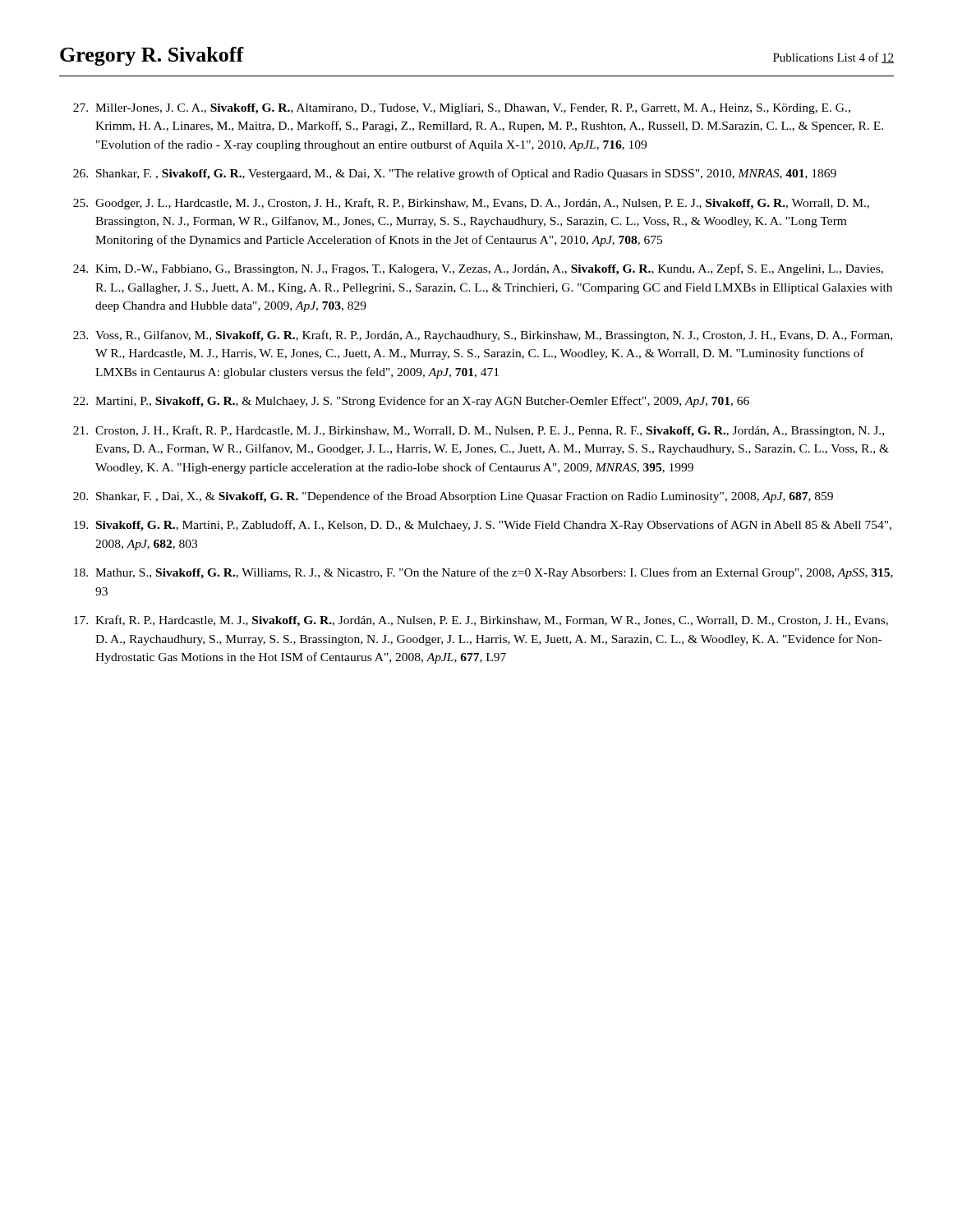Find the block on this page that starts "18. Mathur, S., Sivakoff, G."
The image size is (953, 1232).
pyautogui.click(x=476, y=582)
